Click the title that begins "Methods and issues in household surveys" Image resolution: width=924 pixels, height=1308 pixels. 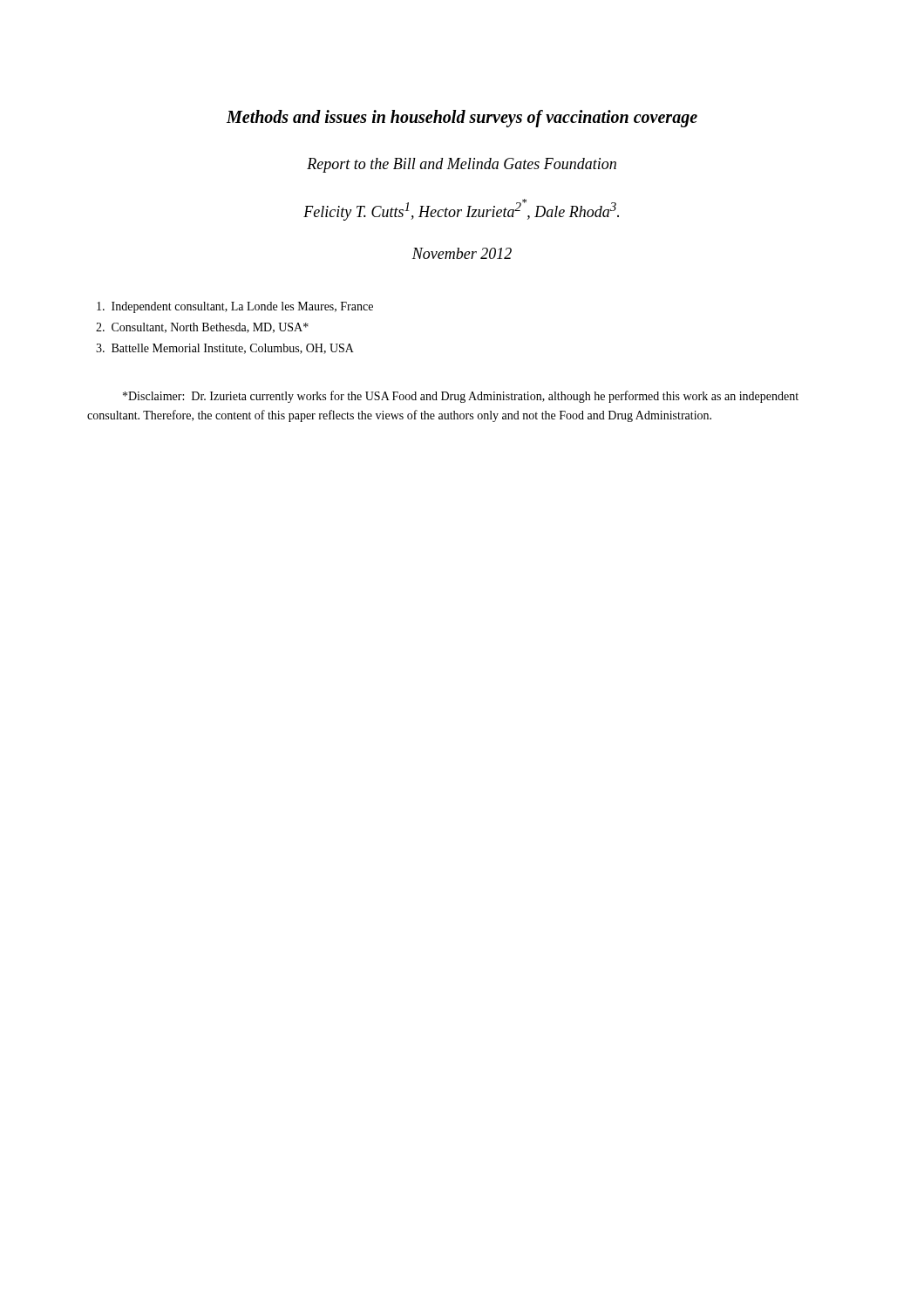tap(462, 117)
